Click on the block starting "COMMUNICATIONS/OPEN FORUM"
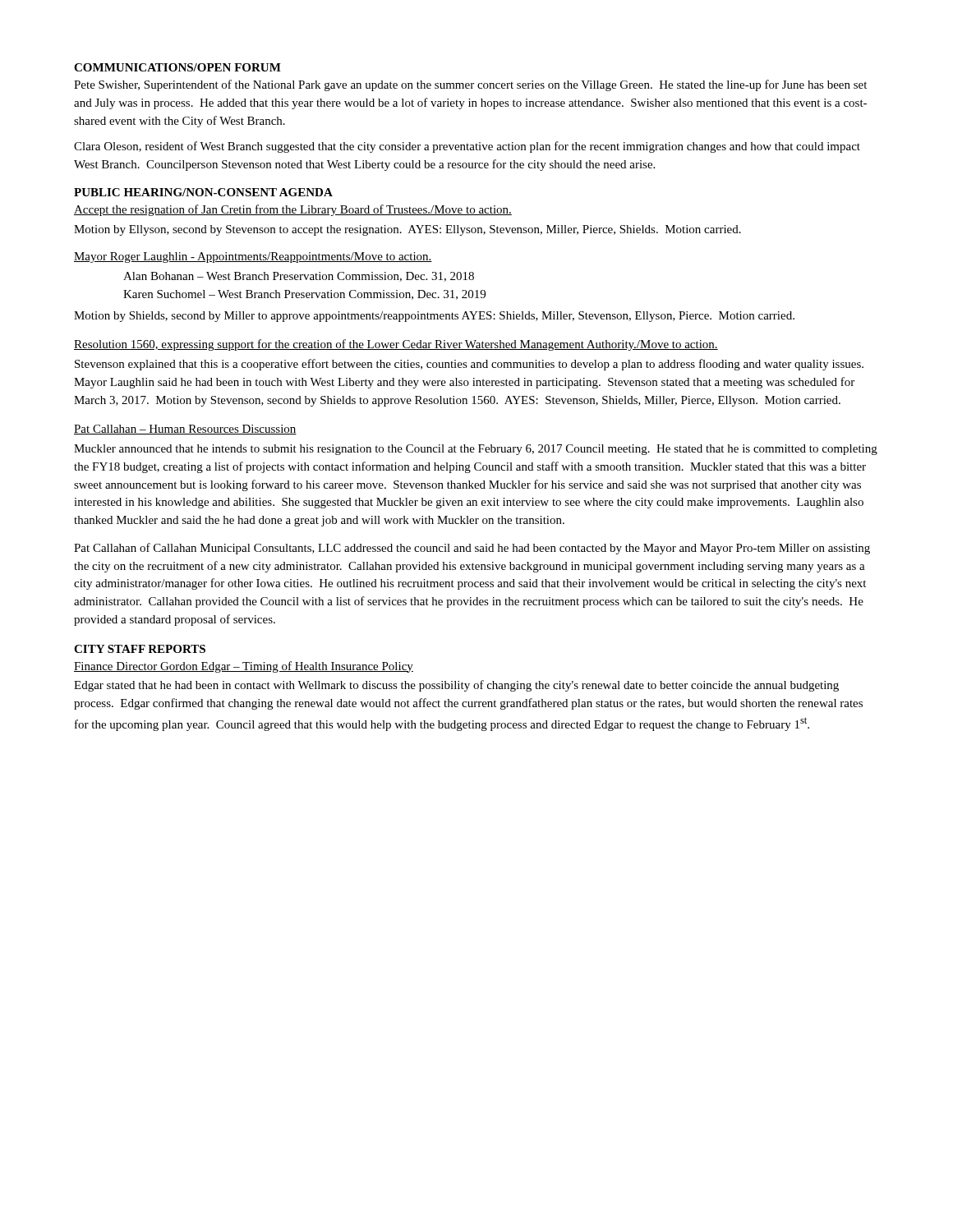The height and width of the screenshot is (1232, 953). pyautogui.click(x=177, y=67)
